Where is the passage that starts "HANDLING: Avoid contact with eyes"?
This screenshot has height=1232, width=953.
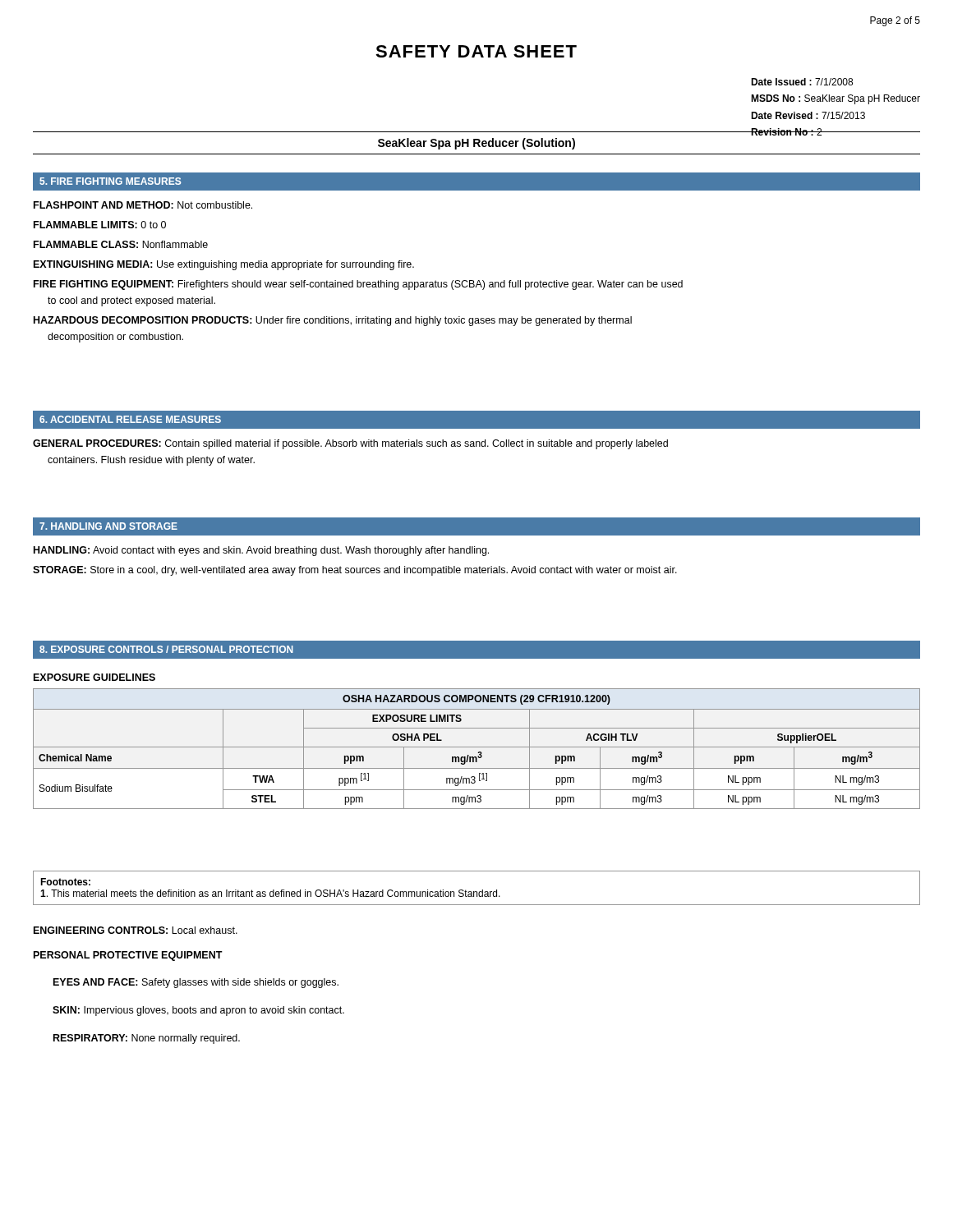point(476,560)
